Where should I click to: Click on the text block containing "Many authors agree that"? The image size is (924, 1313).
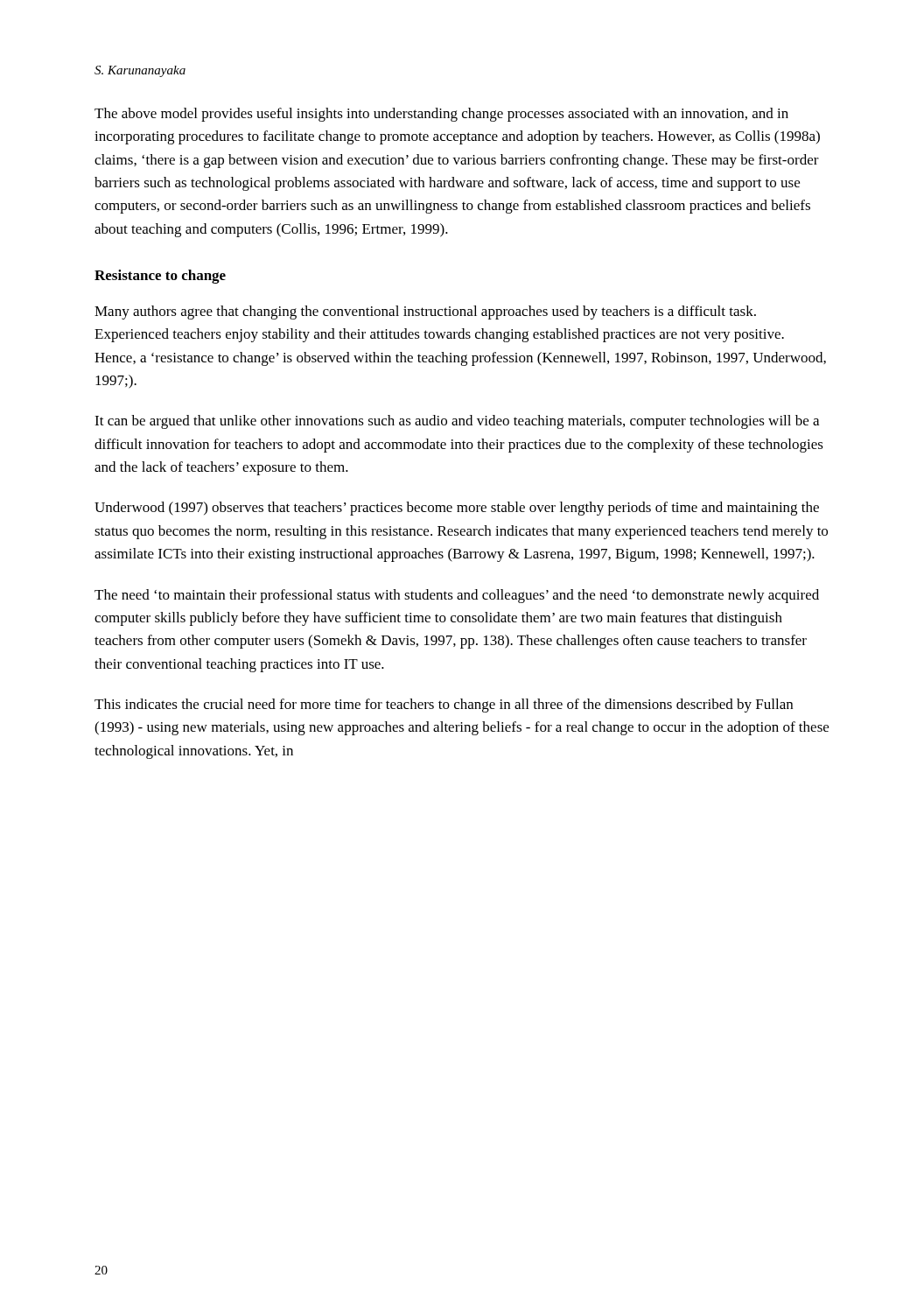[461, 346]
